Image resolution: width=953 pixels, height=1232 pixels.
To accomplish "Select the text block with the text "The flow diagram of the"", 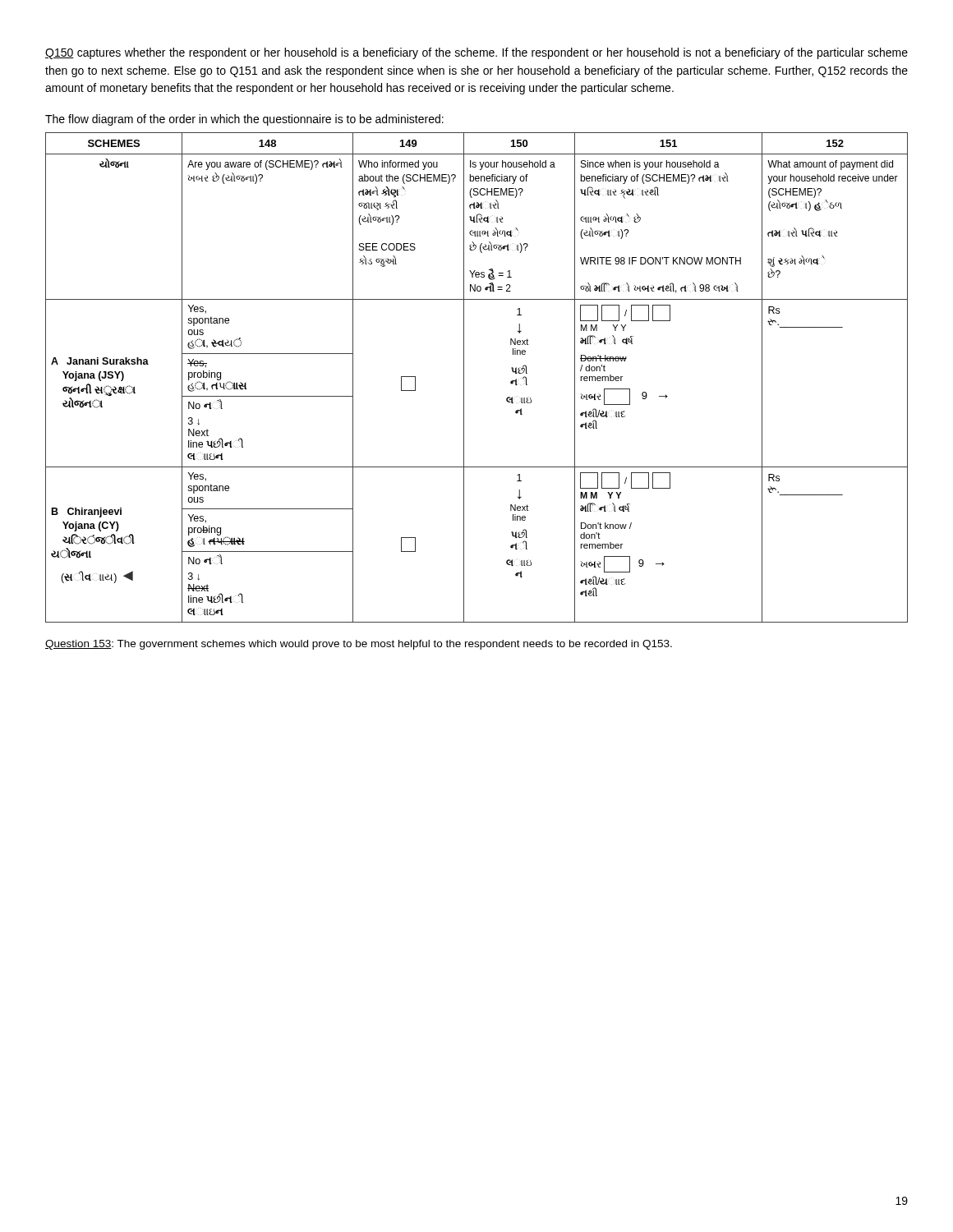I will [245, 119].
